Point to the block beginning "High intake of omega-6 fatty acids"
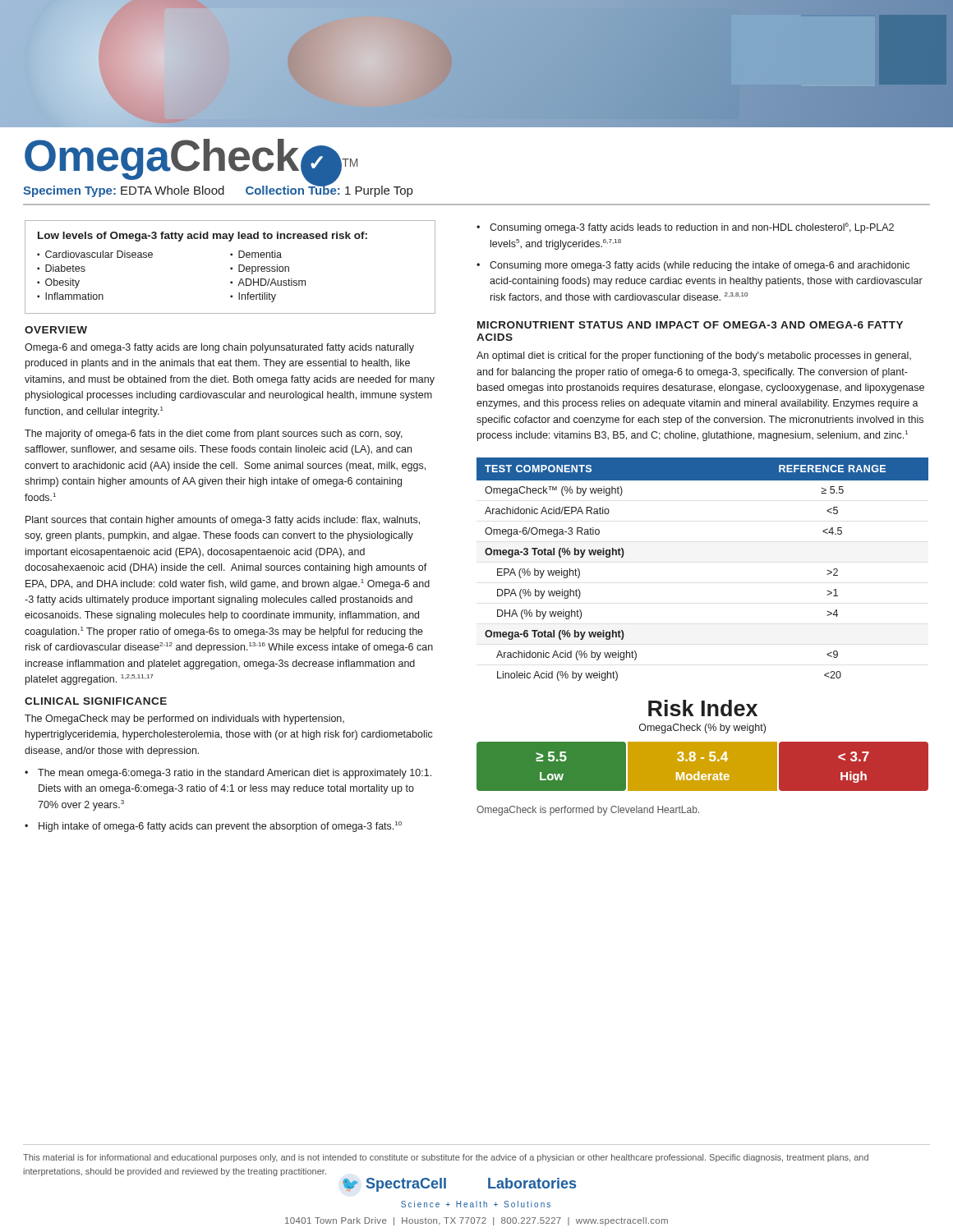This screenshot has height=1232, width=953. (x=220, y=826)
